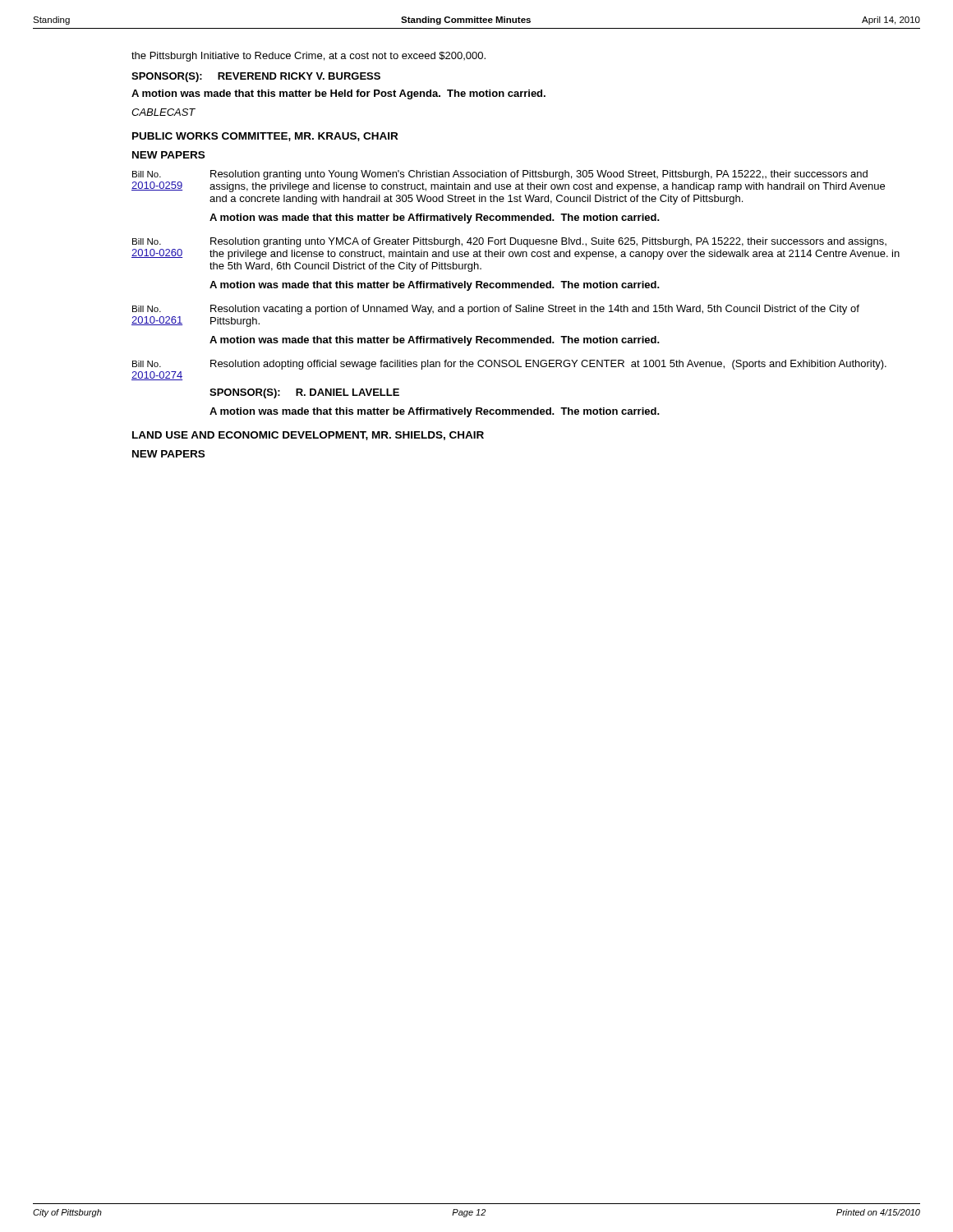The image size is (953, 1232).
Task: Select the text block that says "the Pittsburgh Initiative"
Action: pos(309,55)
